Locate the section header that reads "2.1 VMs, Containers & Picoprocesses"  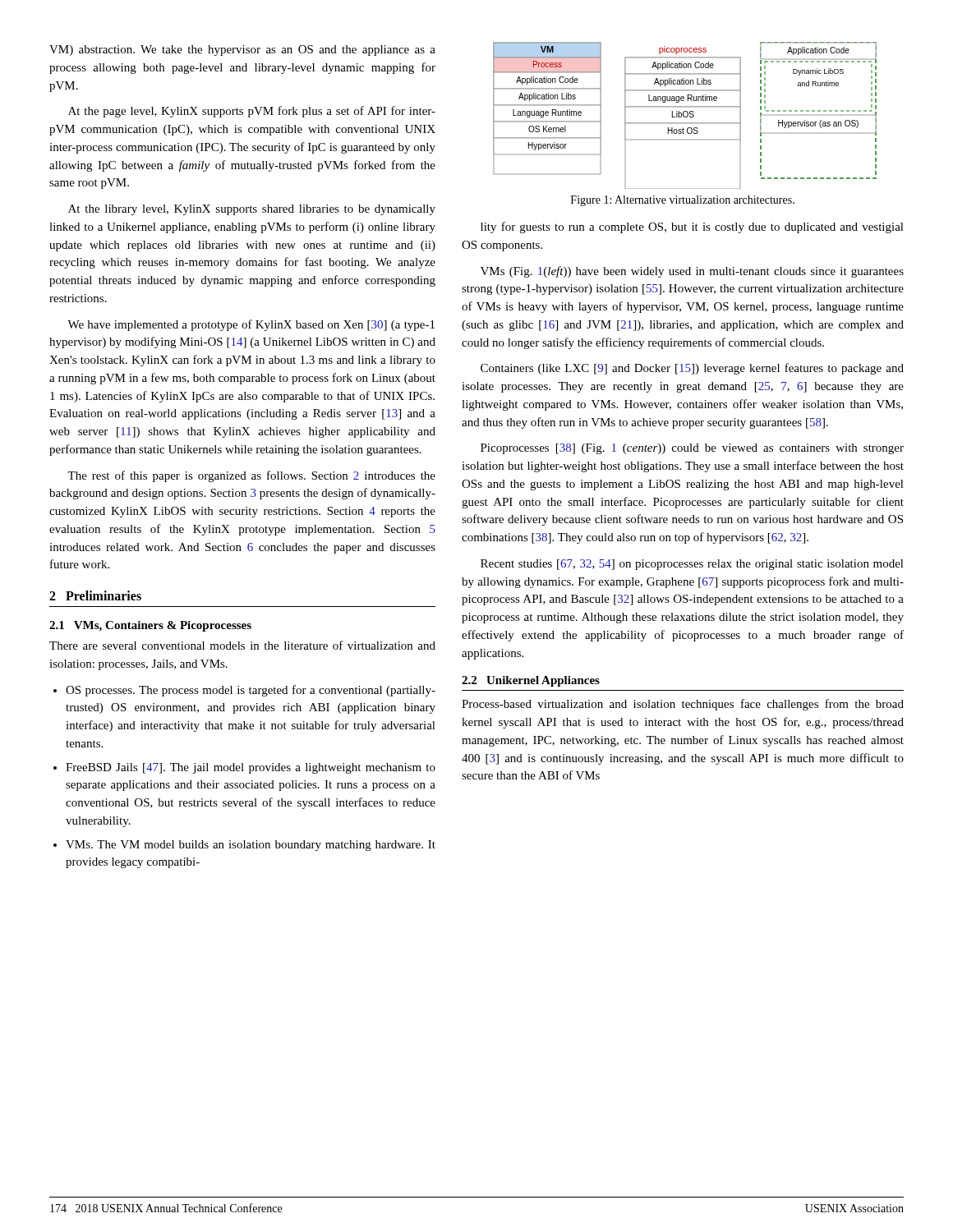(242, 625)
